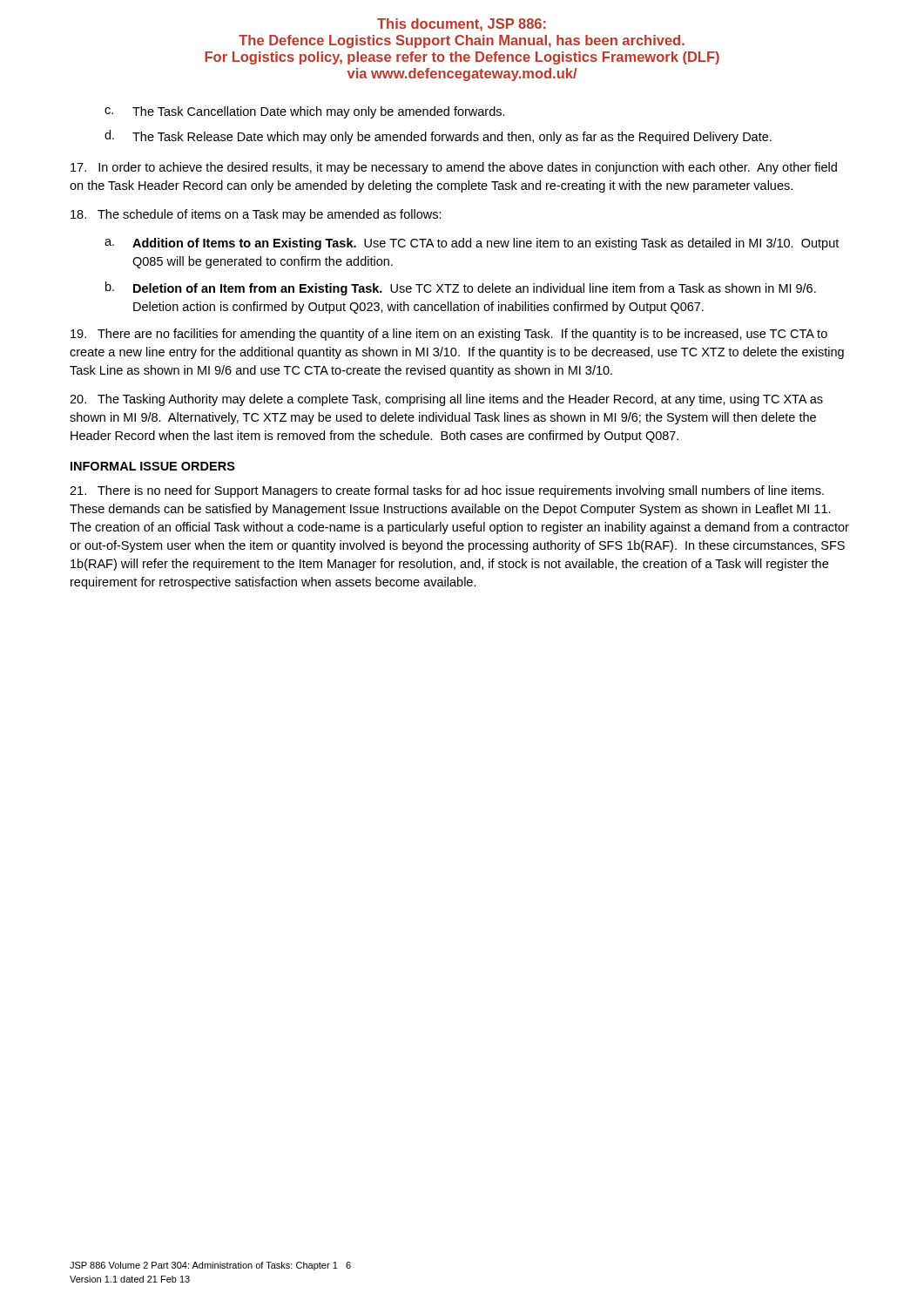Locate the text "INFORMAL ISSUE ORDERS"

tap(152, 466)
